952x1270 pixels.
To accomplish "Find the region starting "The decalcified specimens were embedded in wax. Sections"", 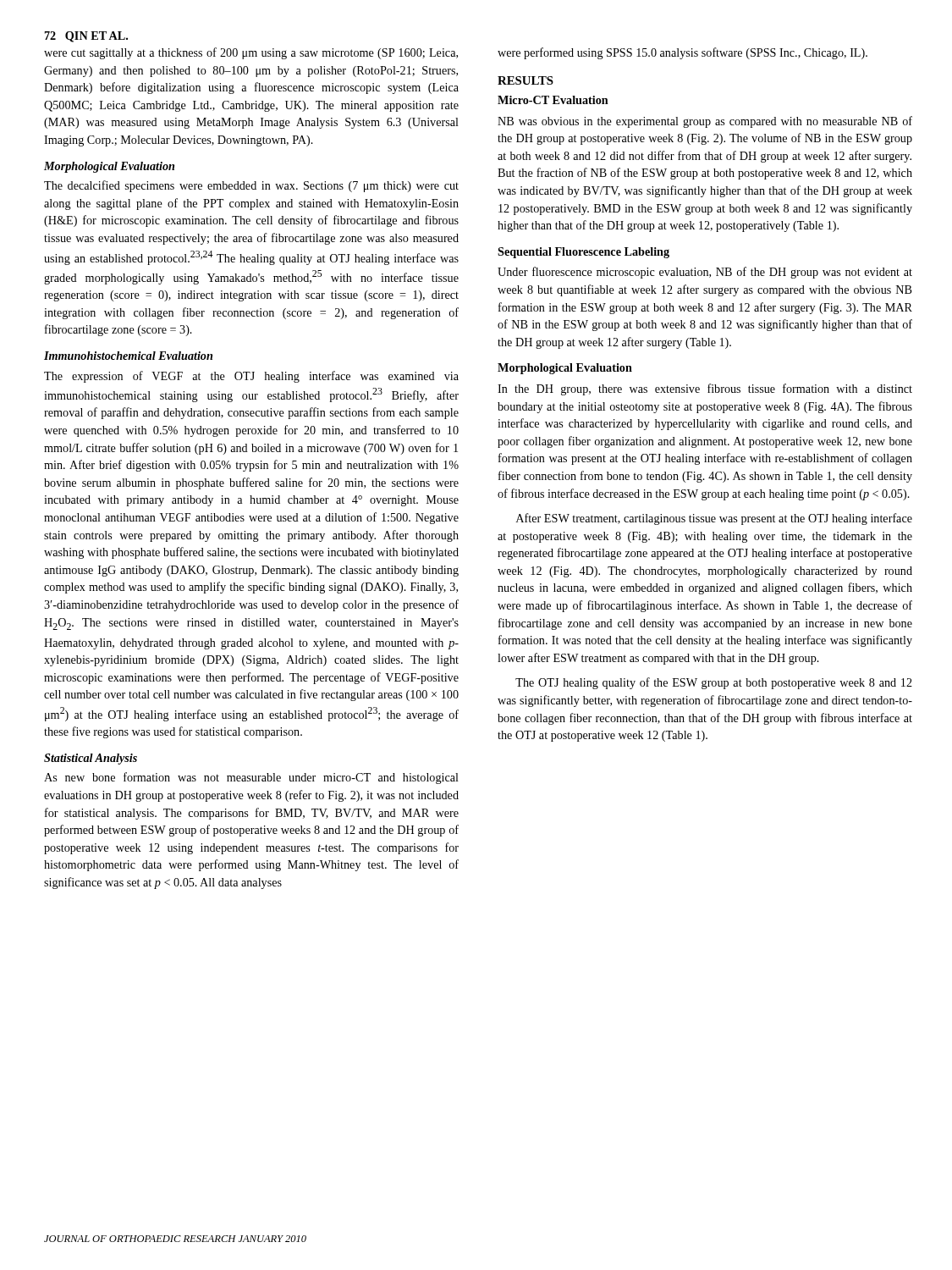I will pyautogui.click(x=251, y=258).
